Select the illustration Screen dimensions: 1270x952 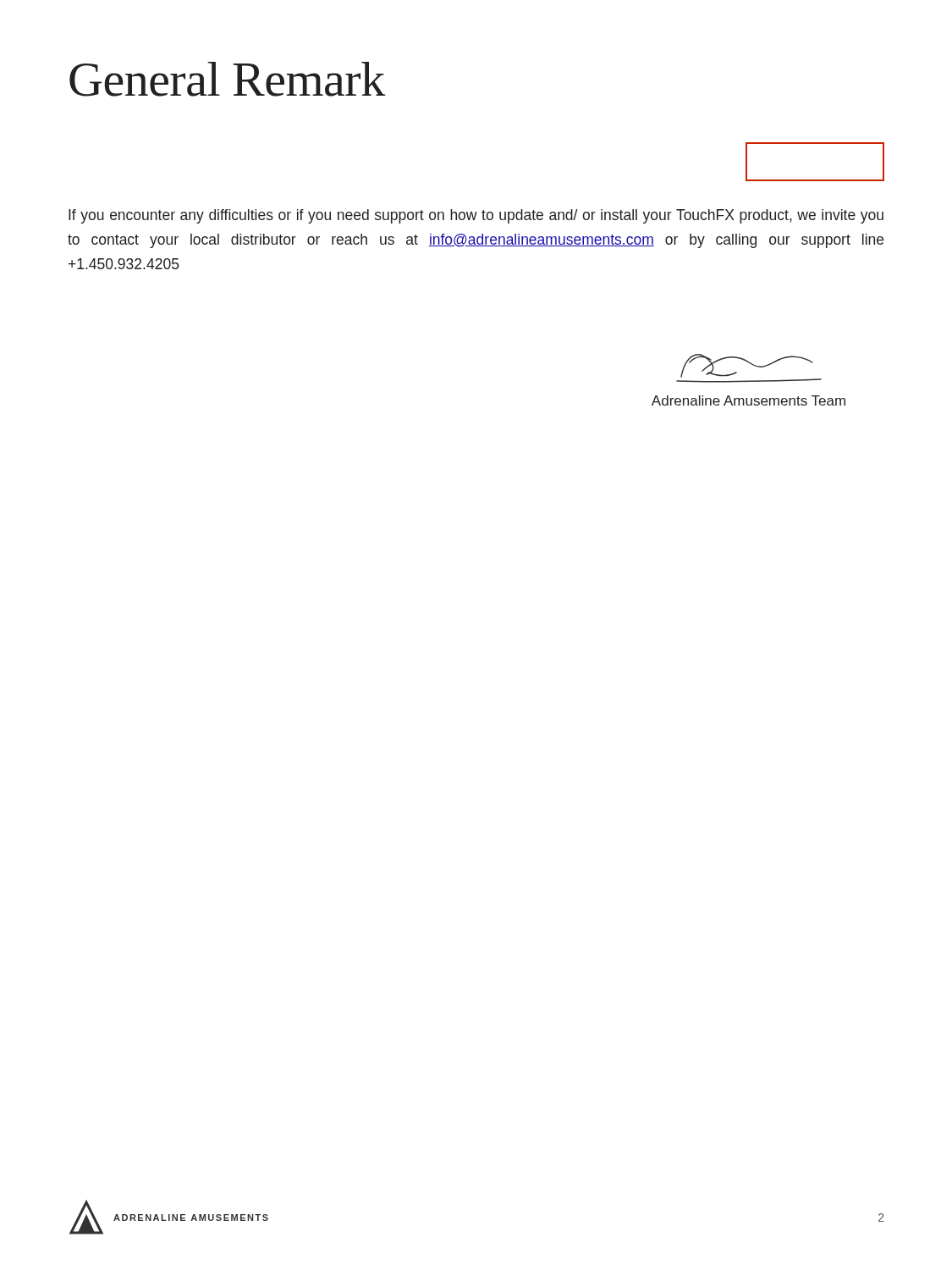click(x=749, y=370)
